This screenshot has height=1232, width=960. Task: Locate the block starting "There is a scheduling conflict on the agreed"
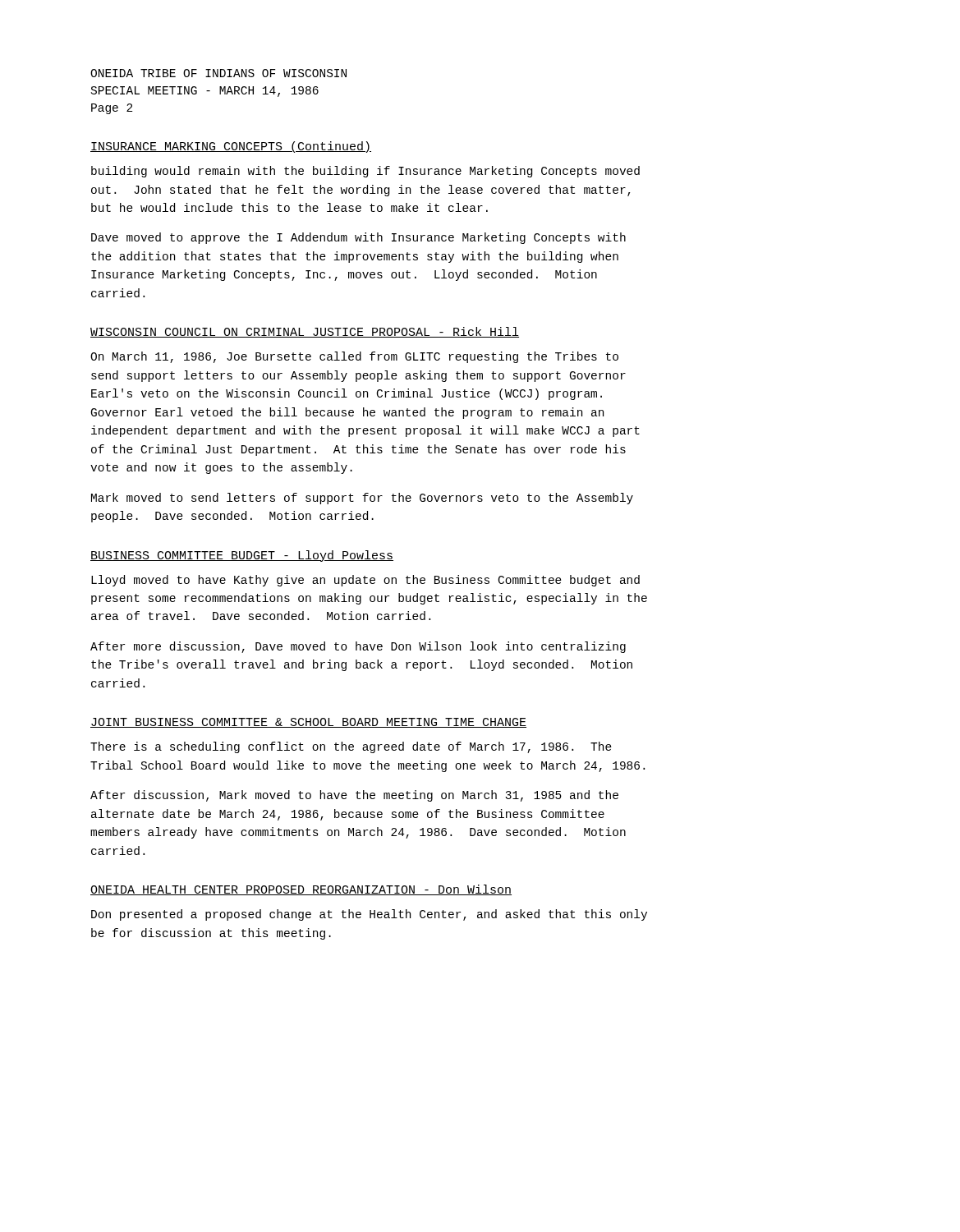[x=369, y=757]
